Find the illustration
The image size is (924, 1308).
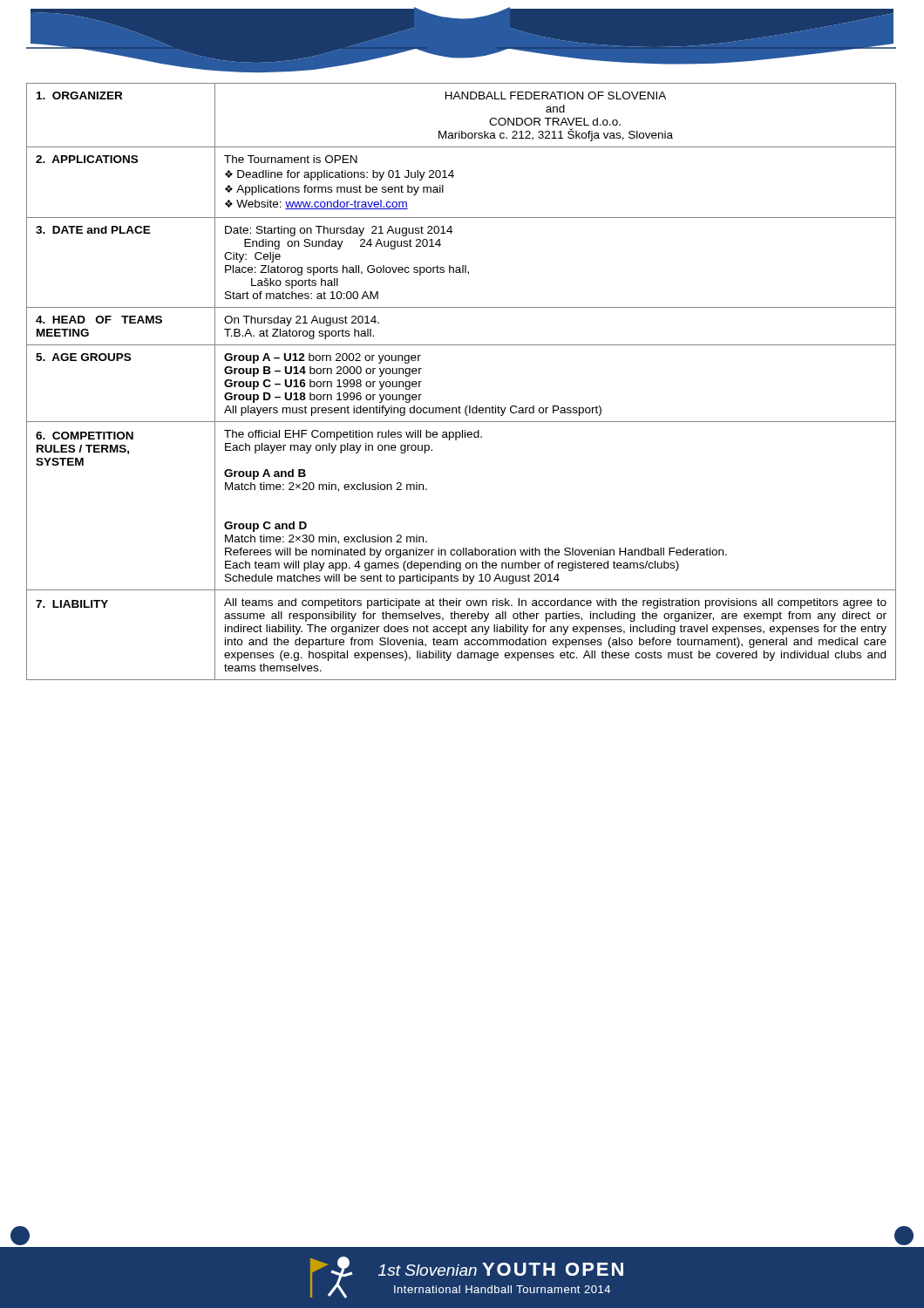tap(462, 39)
